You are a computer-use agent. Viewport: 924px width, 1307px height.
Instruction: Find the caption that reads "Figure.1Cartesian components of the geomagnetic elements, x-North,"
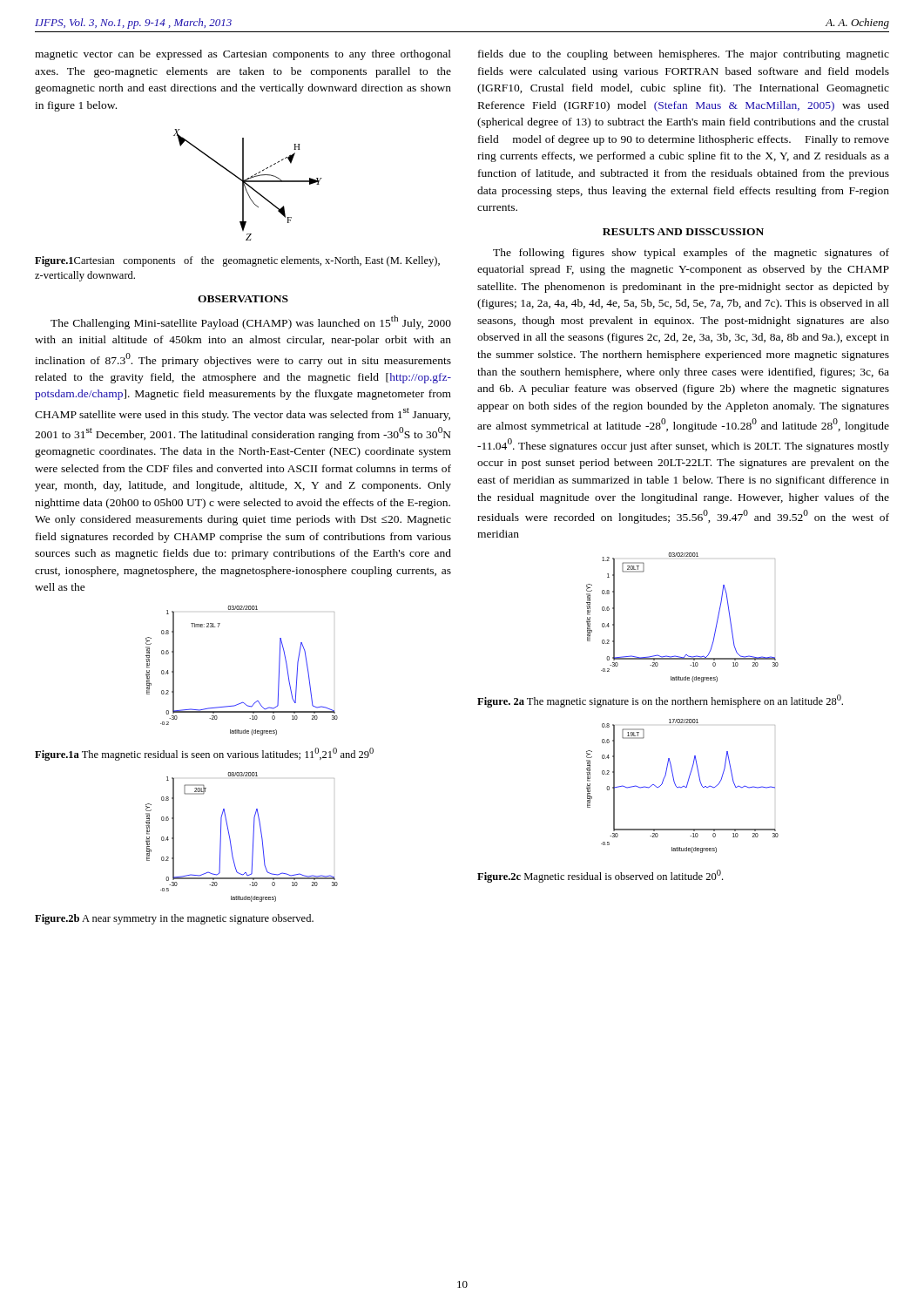point(238,268)
